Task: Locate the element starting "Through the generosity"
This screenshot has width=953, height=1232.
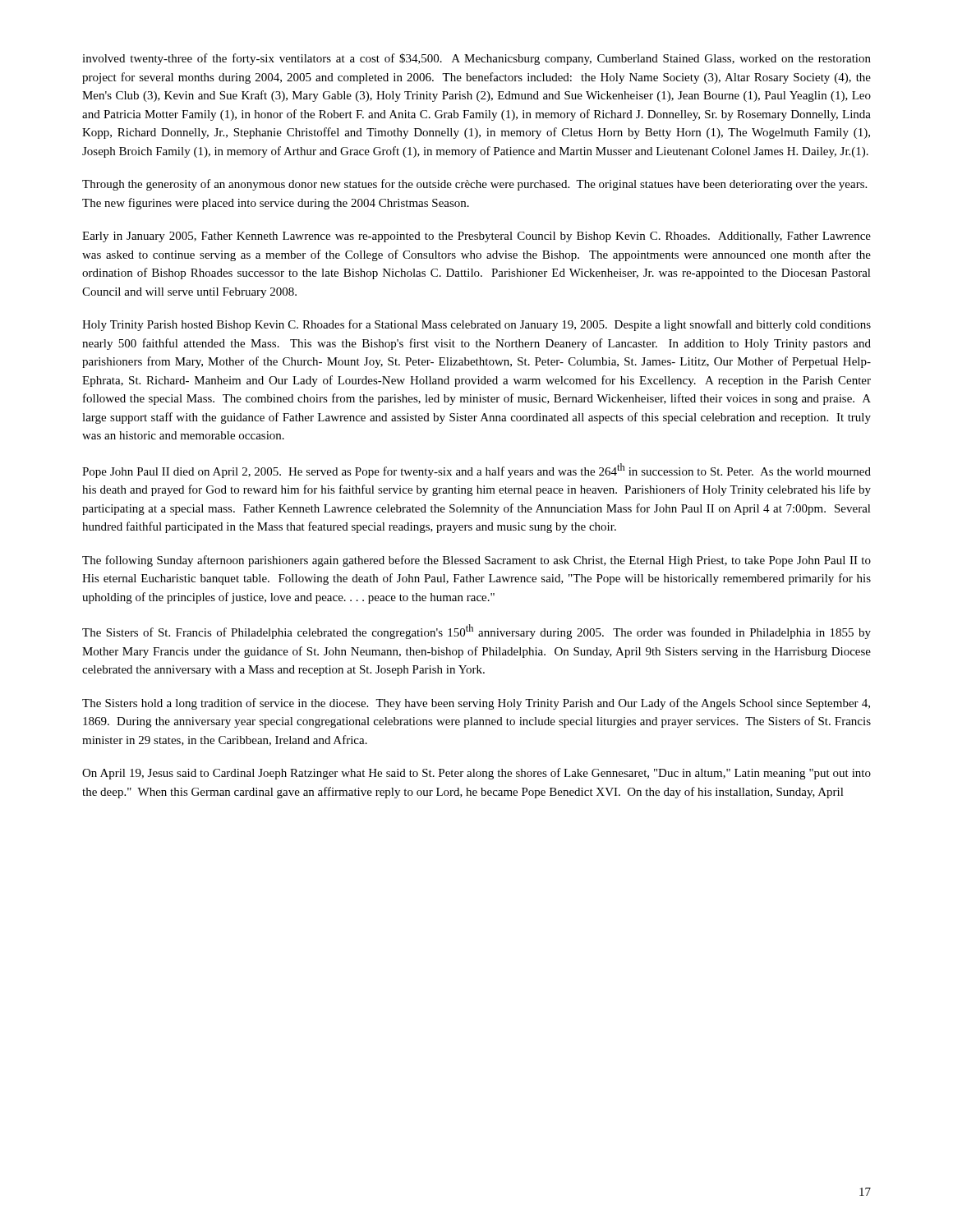Action: click(476, 193)
